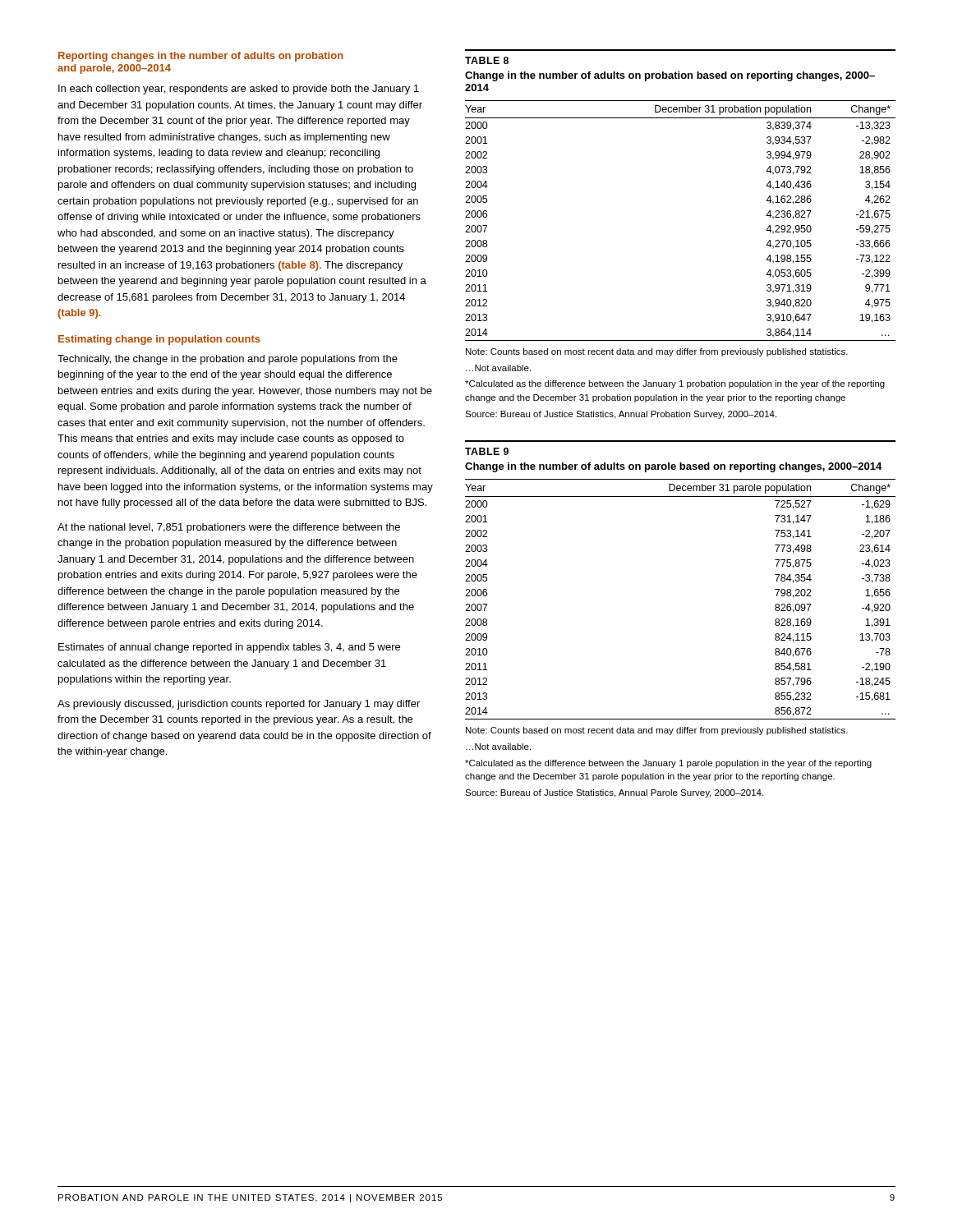Viewport: 953px width, 1232px height.
Task: Click on the table containing "December 31 parole"
Action: (680, 620)
